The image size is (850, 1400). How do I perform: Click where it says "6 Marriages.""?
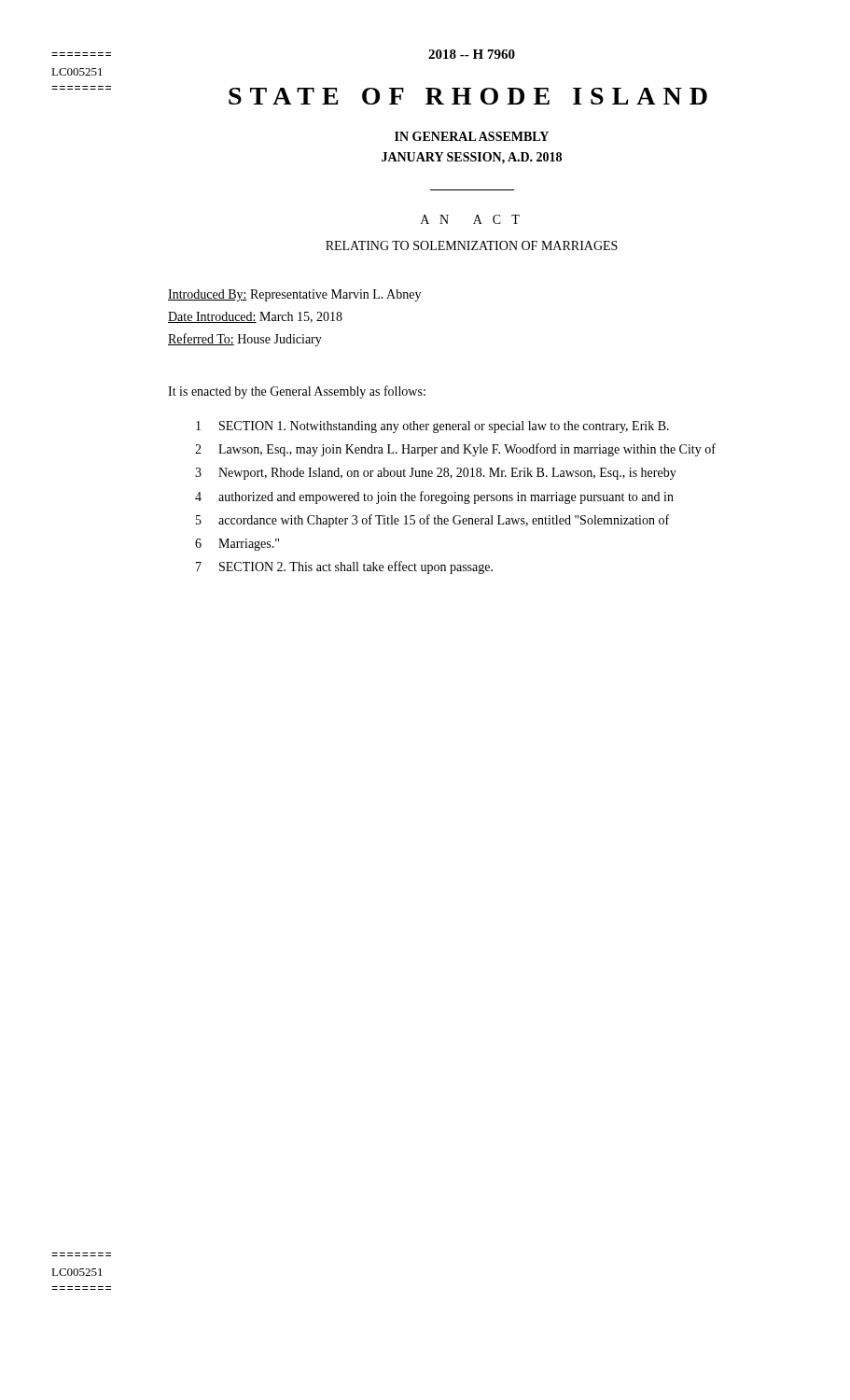[x=237, y=545]
